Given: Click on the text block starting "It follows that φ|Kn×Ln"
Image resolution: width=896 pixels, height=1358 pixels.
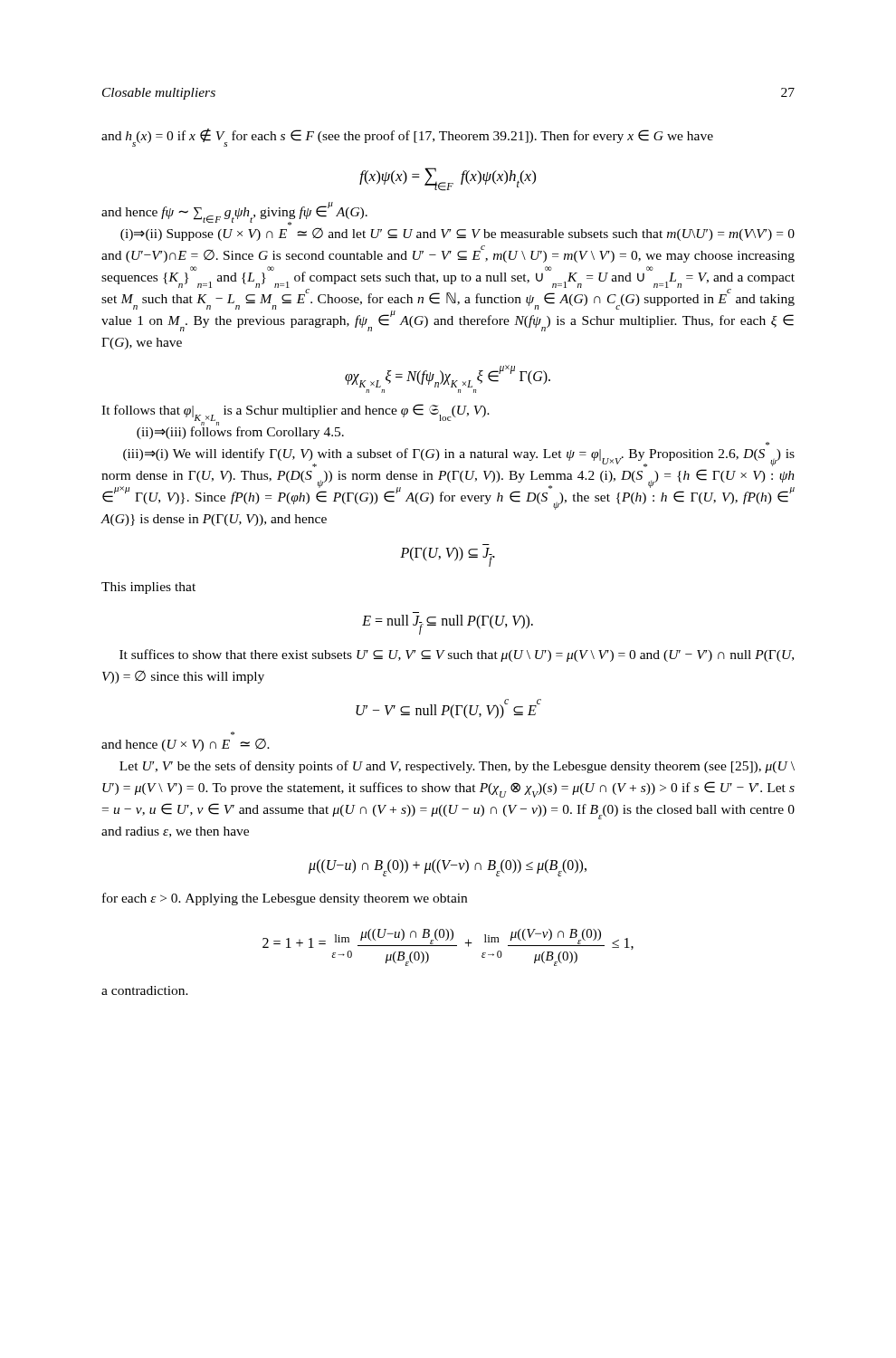Looking at the screenshot, I should point(296,411).
